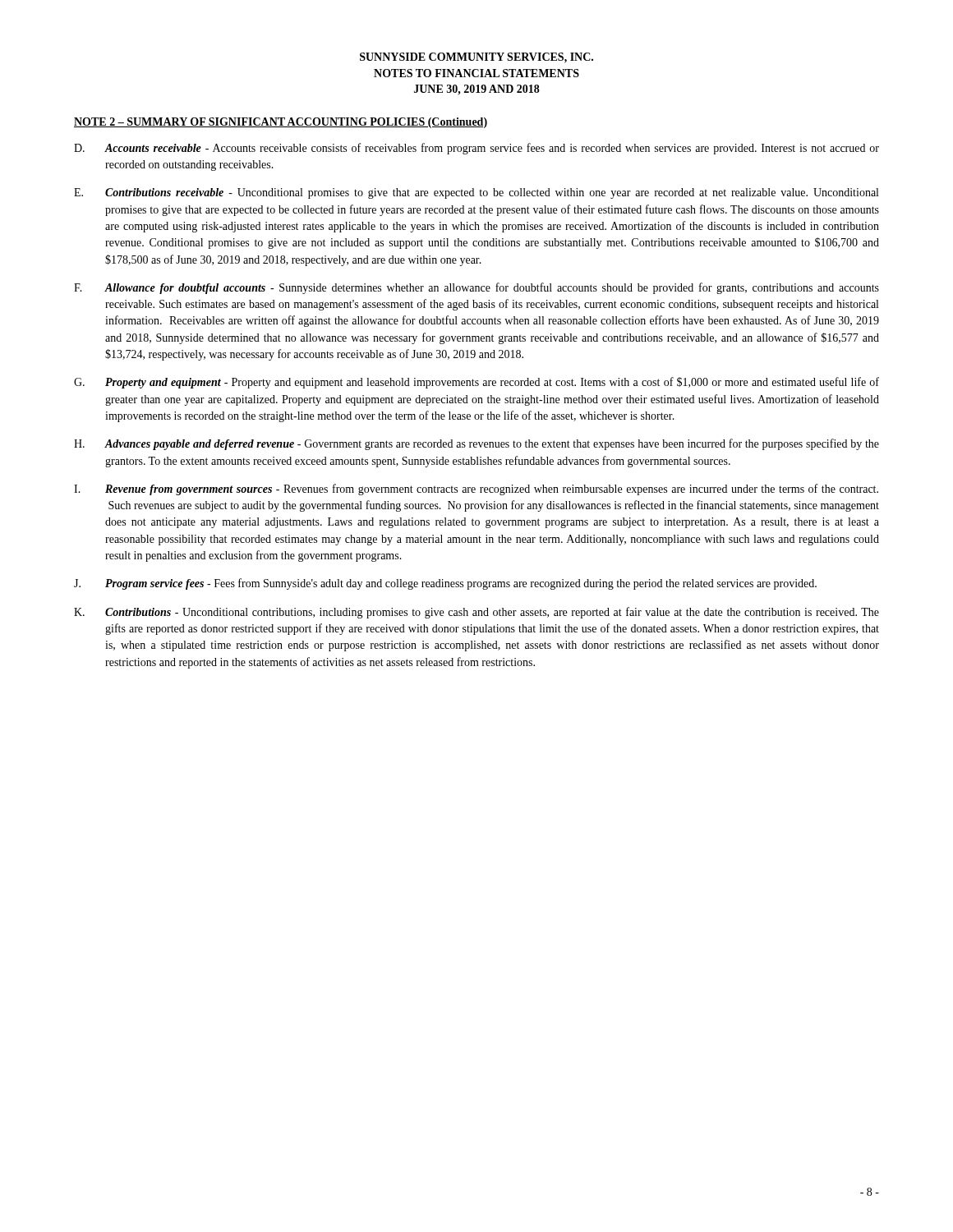The width and height of the screenshot is (953, 1232).
Task: Find the list item that says "G. Property and equipment - Property and equipment"
Action: coord(476,400)
